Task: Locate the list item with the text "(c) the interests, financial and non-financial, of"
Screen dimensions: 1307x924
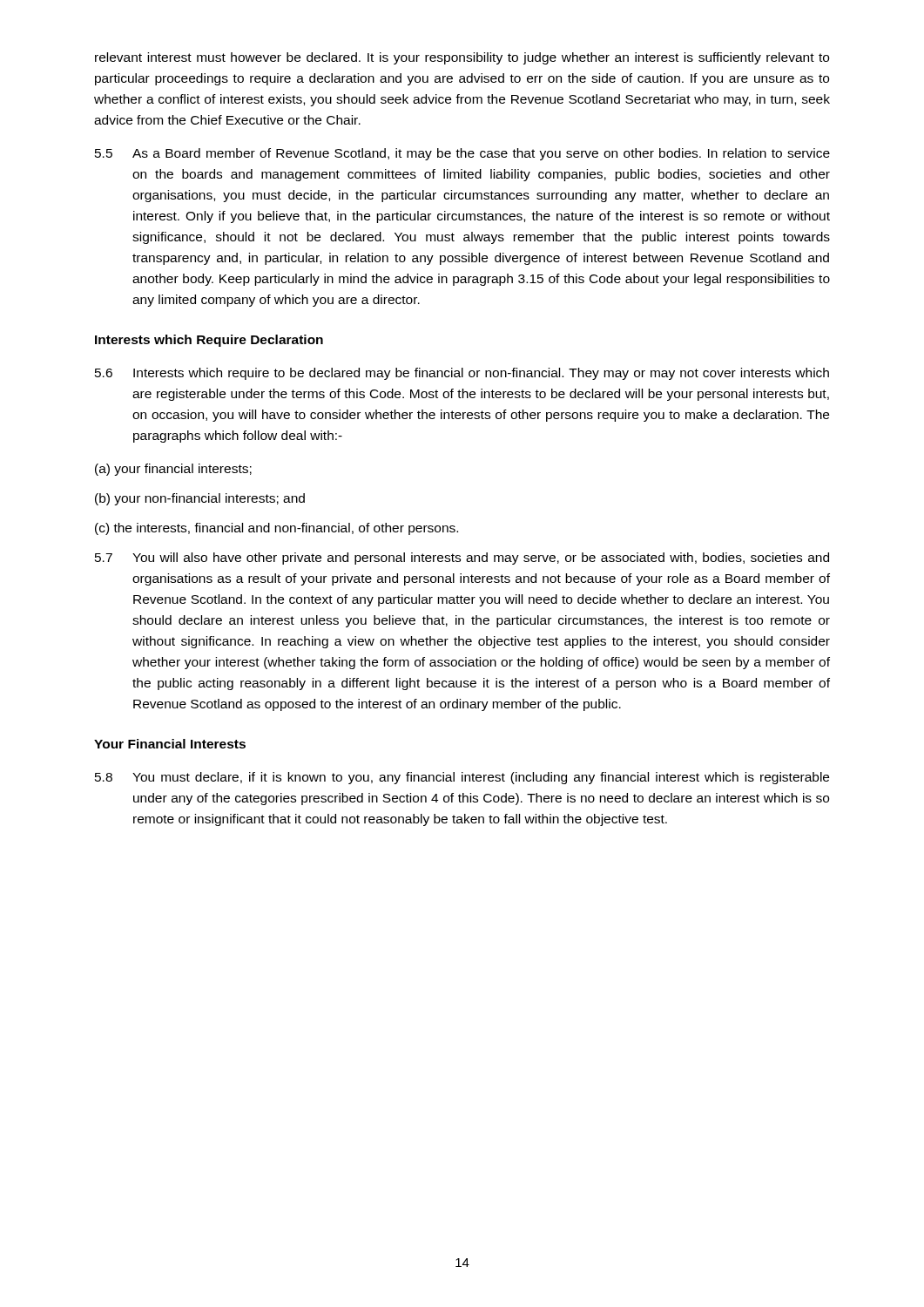Action: coord(277,528)
